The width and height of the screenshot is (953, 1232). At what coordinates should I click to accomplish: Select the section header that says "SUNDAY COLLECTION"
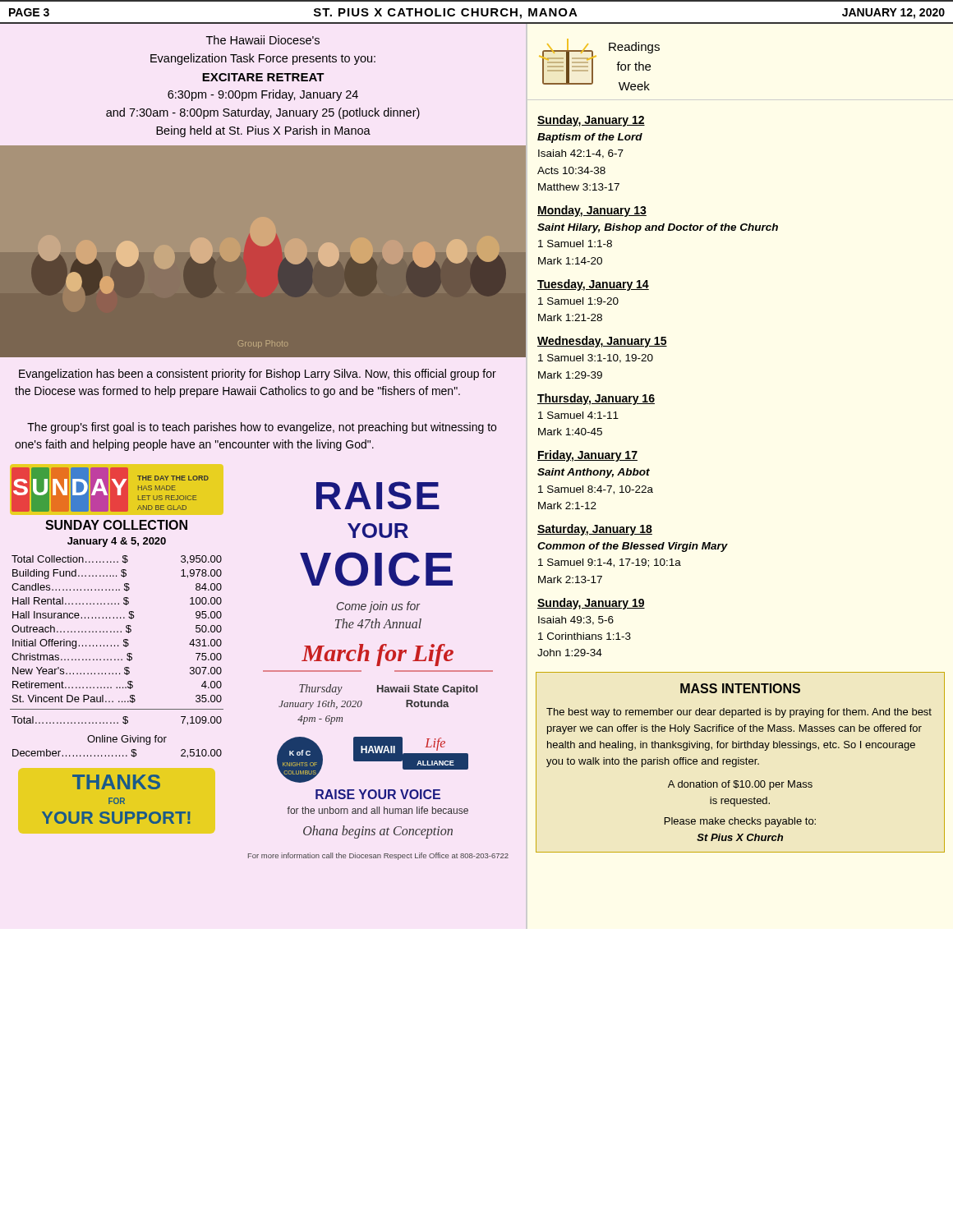[x=117, y=525]
